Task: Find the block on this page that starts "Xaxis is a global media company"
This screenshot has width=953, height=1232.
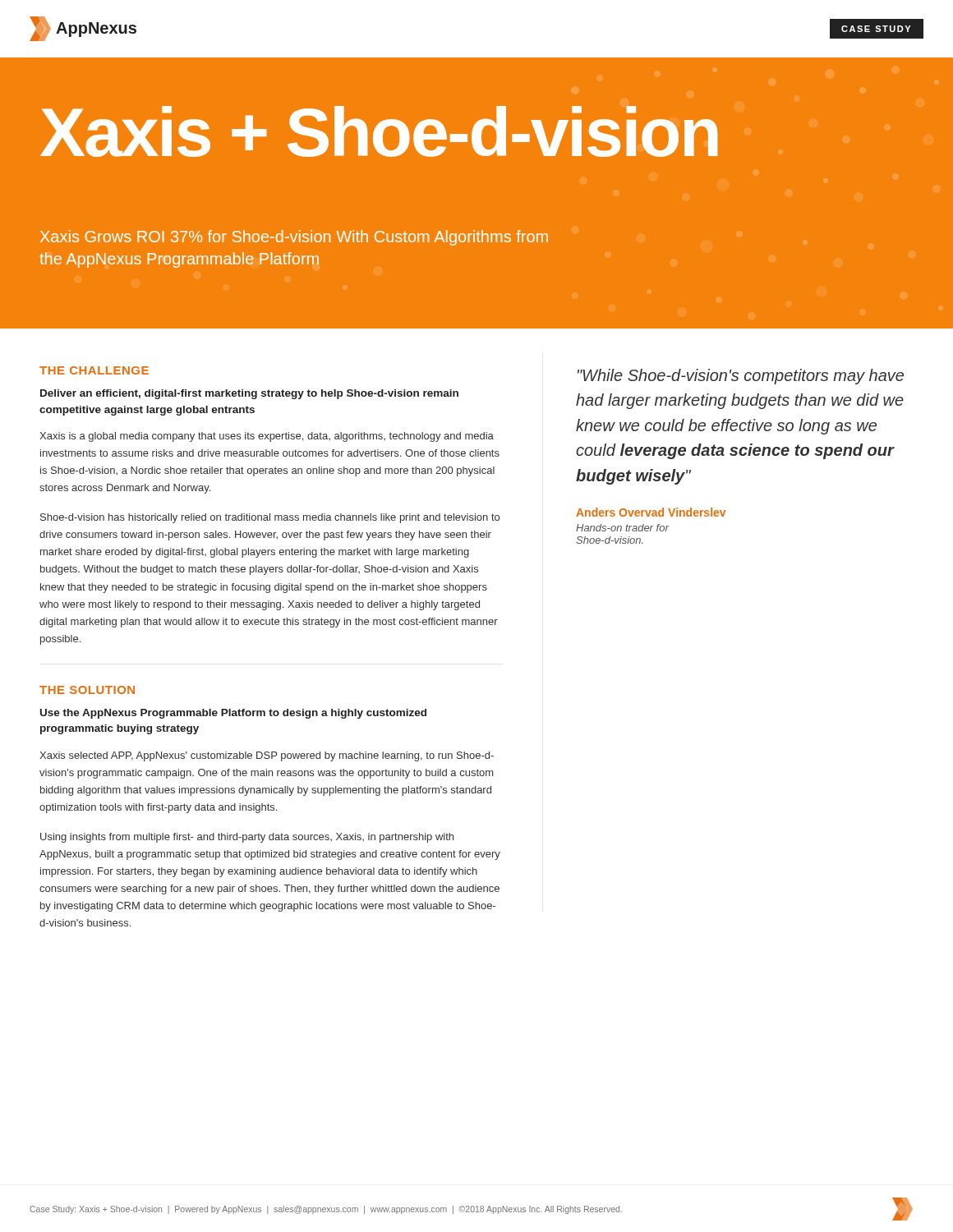Action: (x=269, y=462)
